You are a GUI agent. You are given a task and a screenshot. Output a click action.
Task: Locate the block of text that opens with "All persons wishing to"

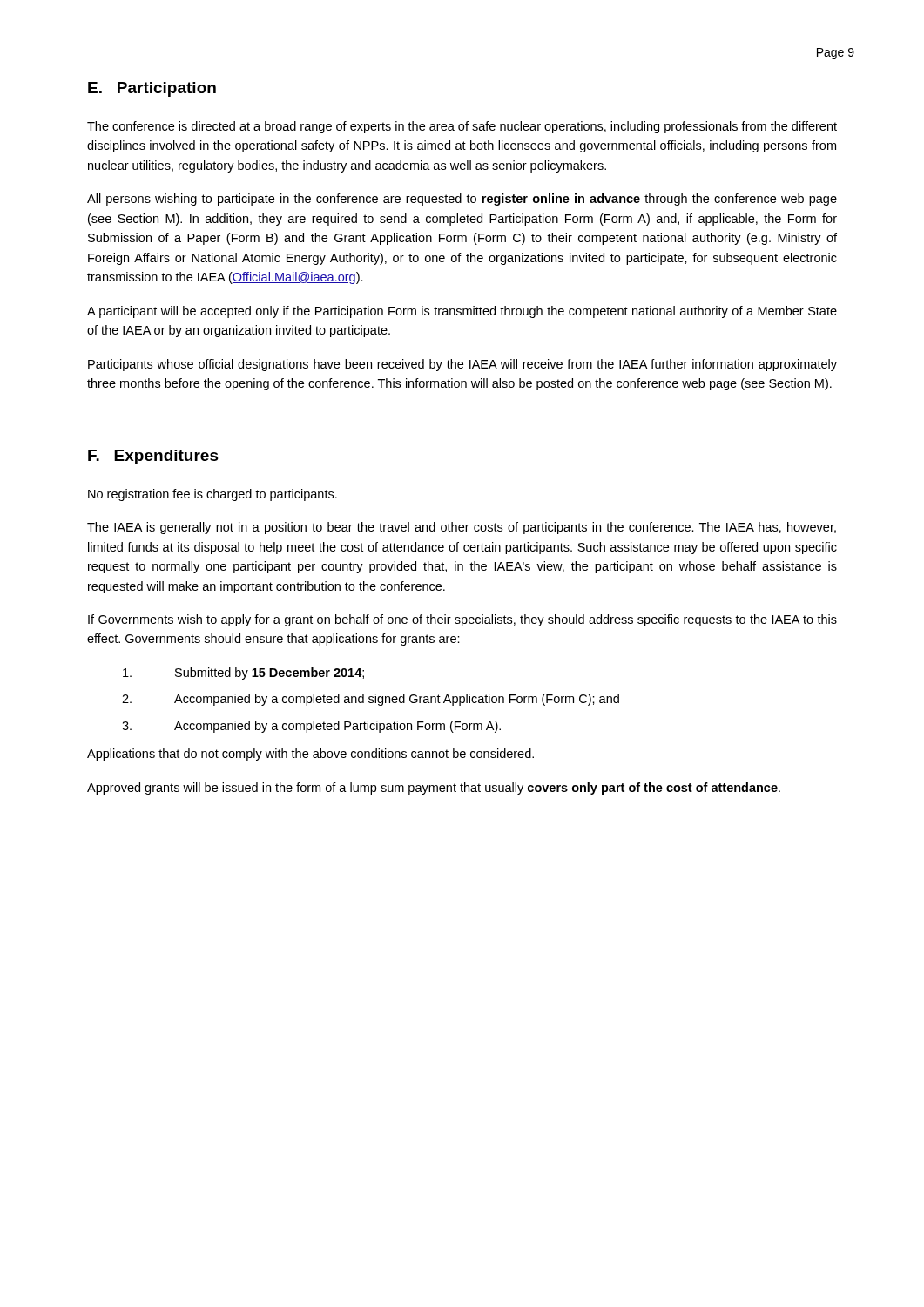pyautogui.click(x=462, y=238)
